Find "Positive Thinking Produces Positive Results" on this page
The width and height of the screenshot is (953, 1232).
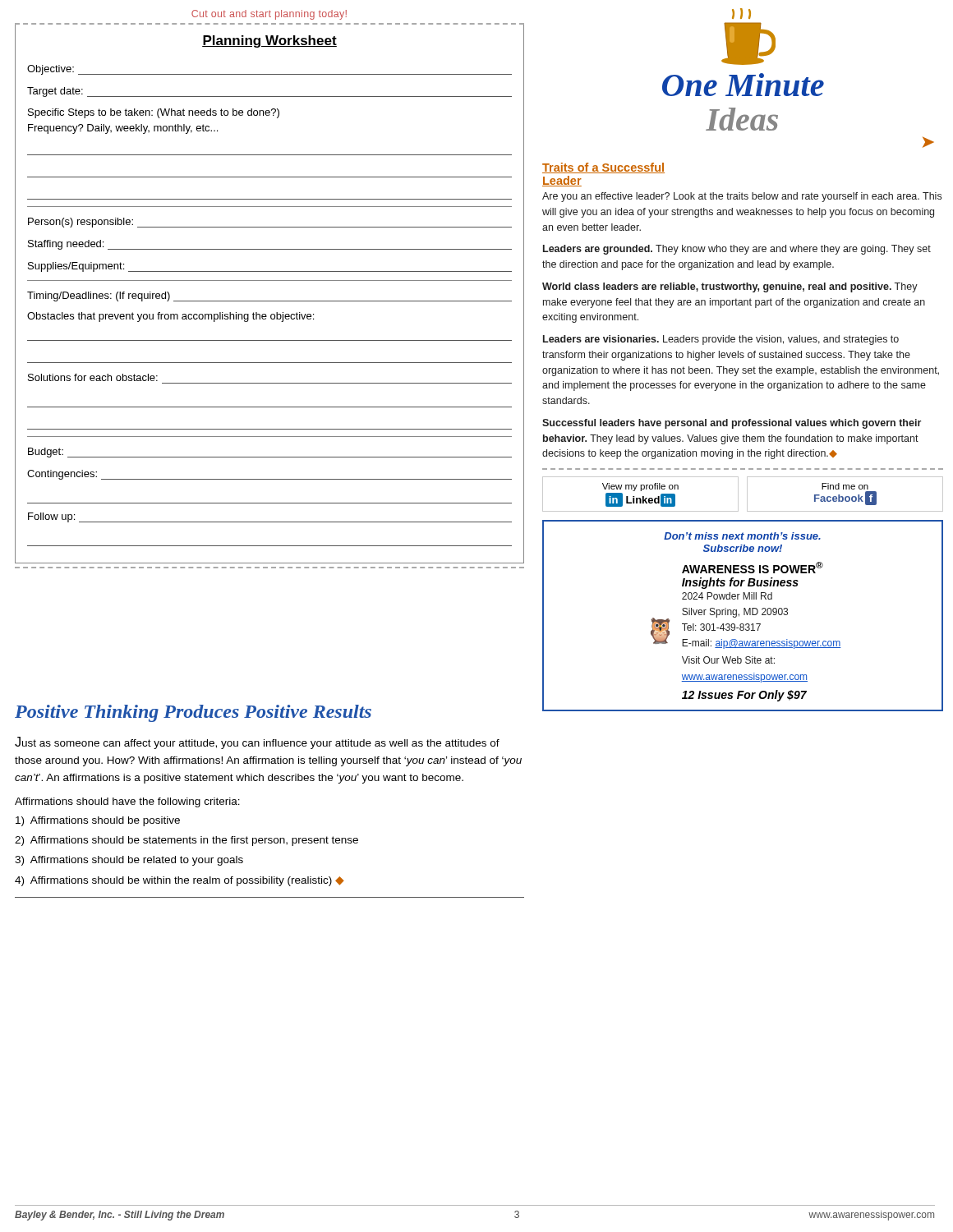pos(193,711)
